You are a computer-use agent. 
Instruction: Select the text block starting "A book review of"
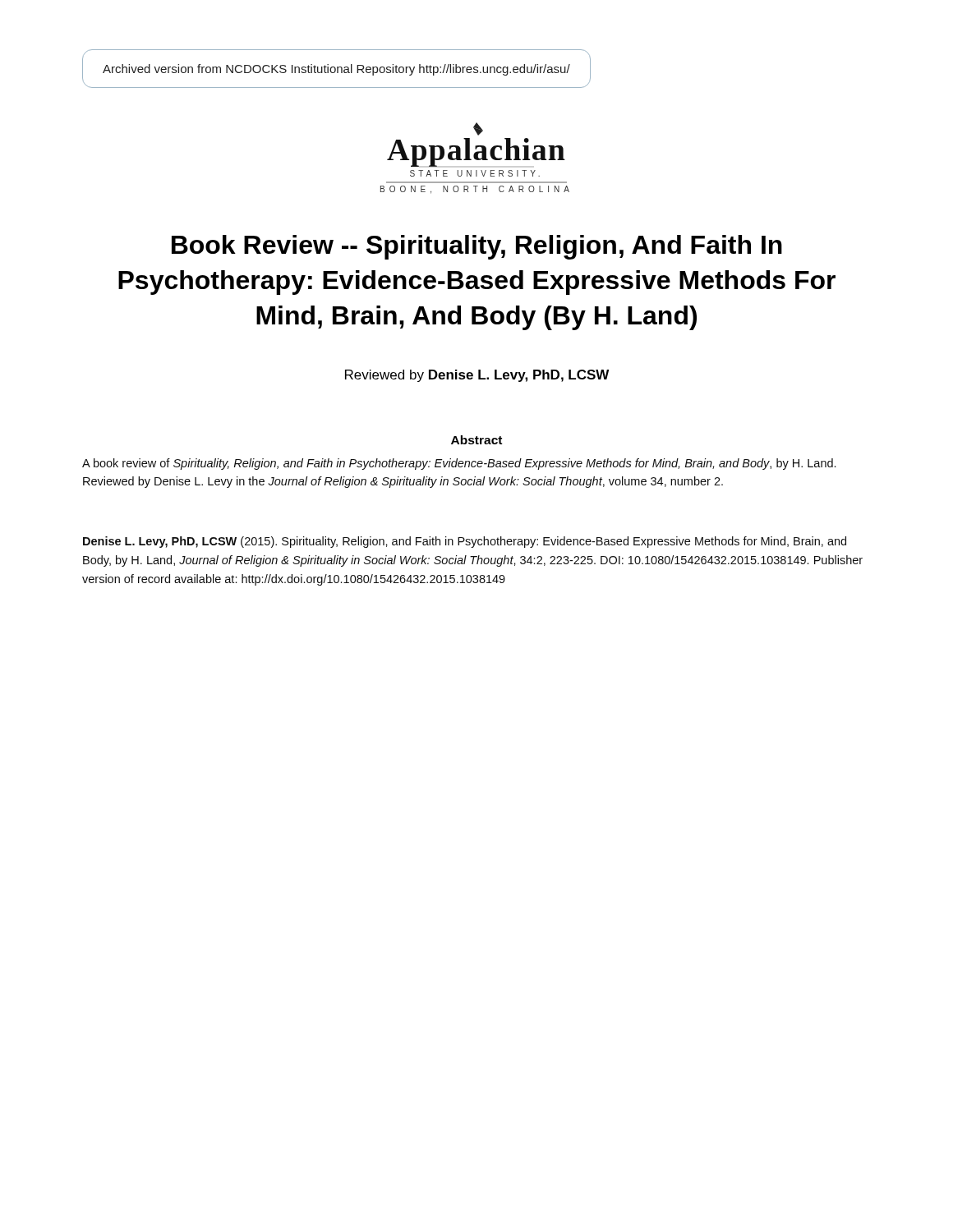[459, 472]
